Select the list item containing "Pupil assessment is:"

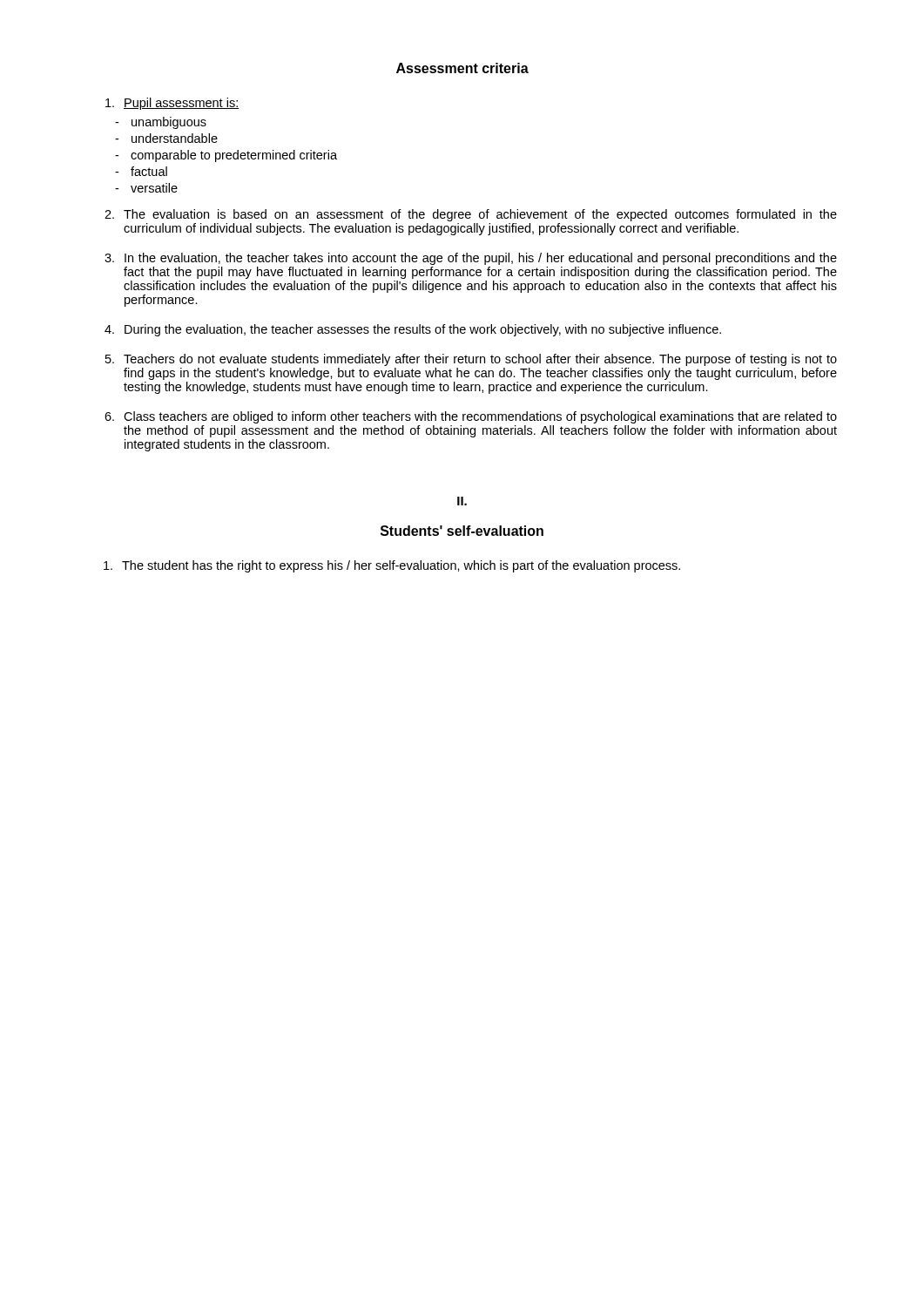[x=172, y=104]
